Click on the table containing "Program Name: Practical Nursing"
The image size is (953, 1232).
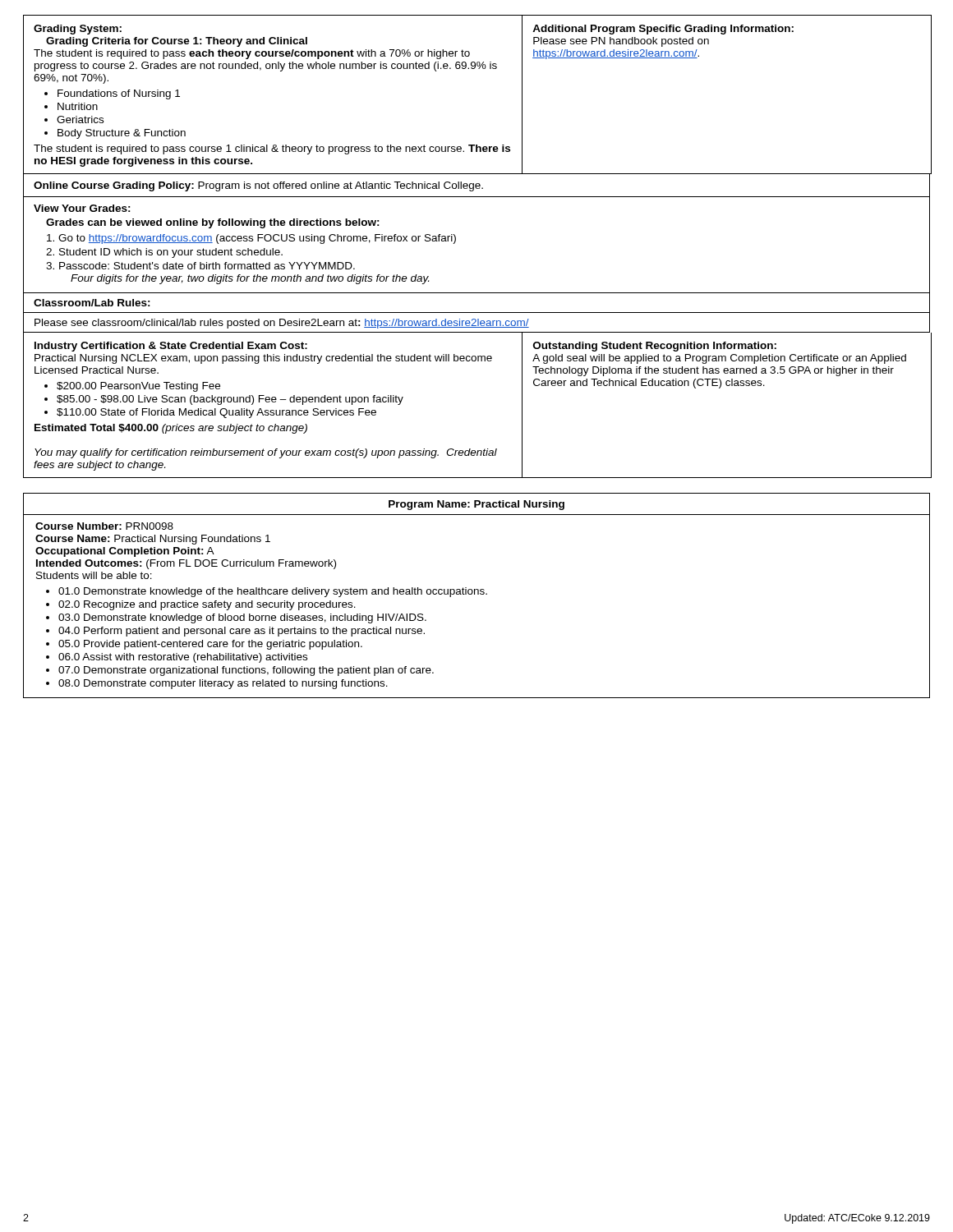coord(476,595)
